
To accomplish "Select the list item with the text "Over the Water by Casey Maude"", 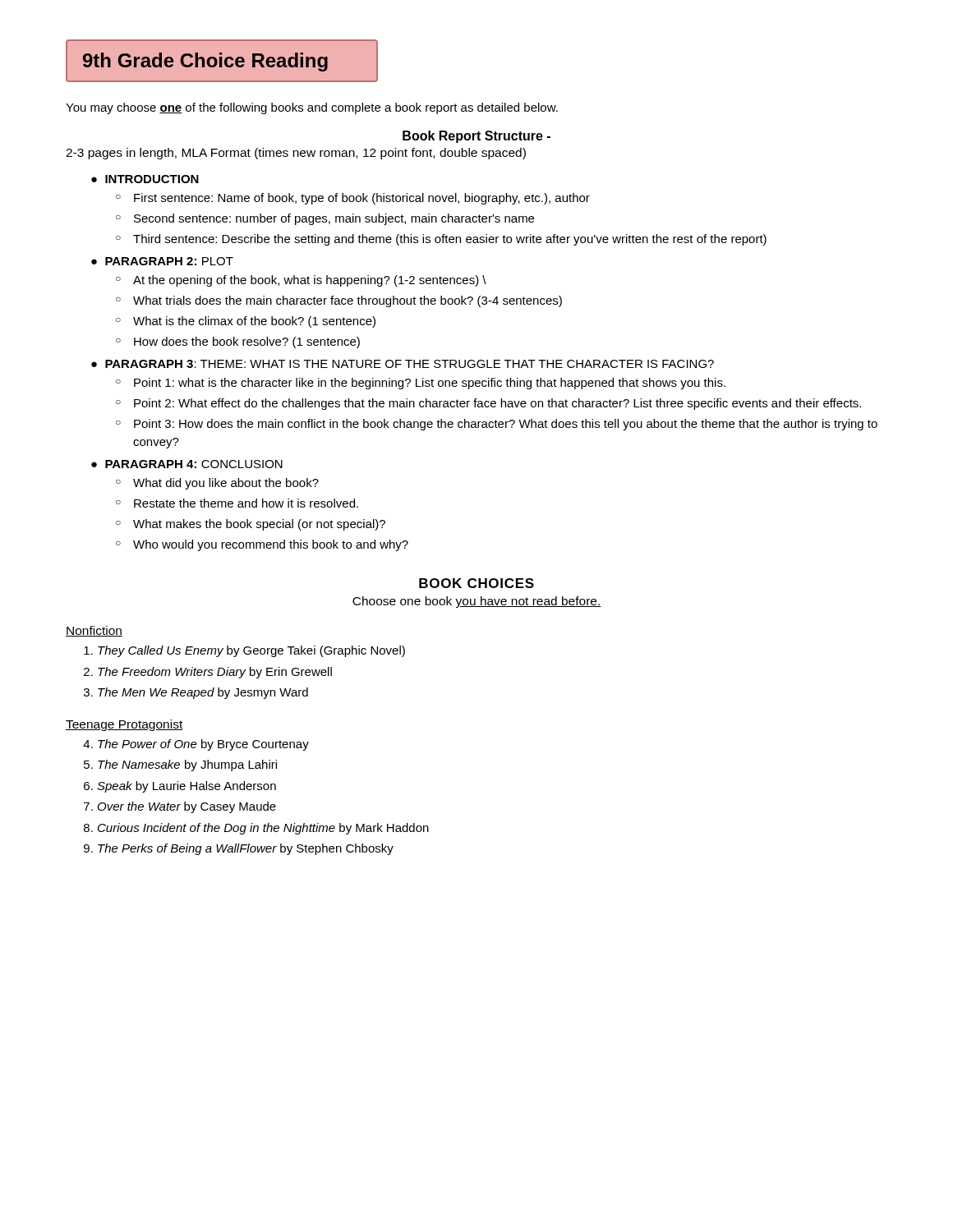I will pos(187,806).
